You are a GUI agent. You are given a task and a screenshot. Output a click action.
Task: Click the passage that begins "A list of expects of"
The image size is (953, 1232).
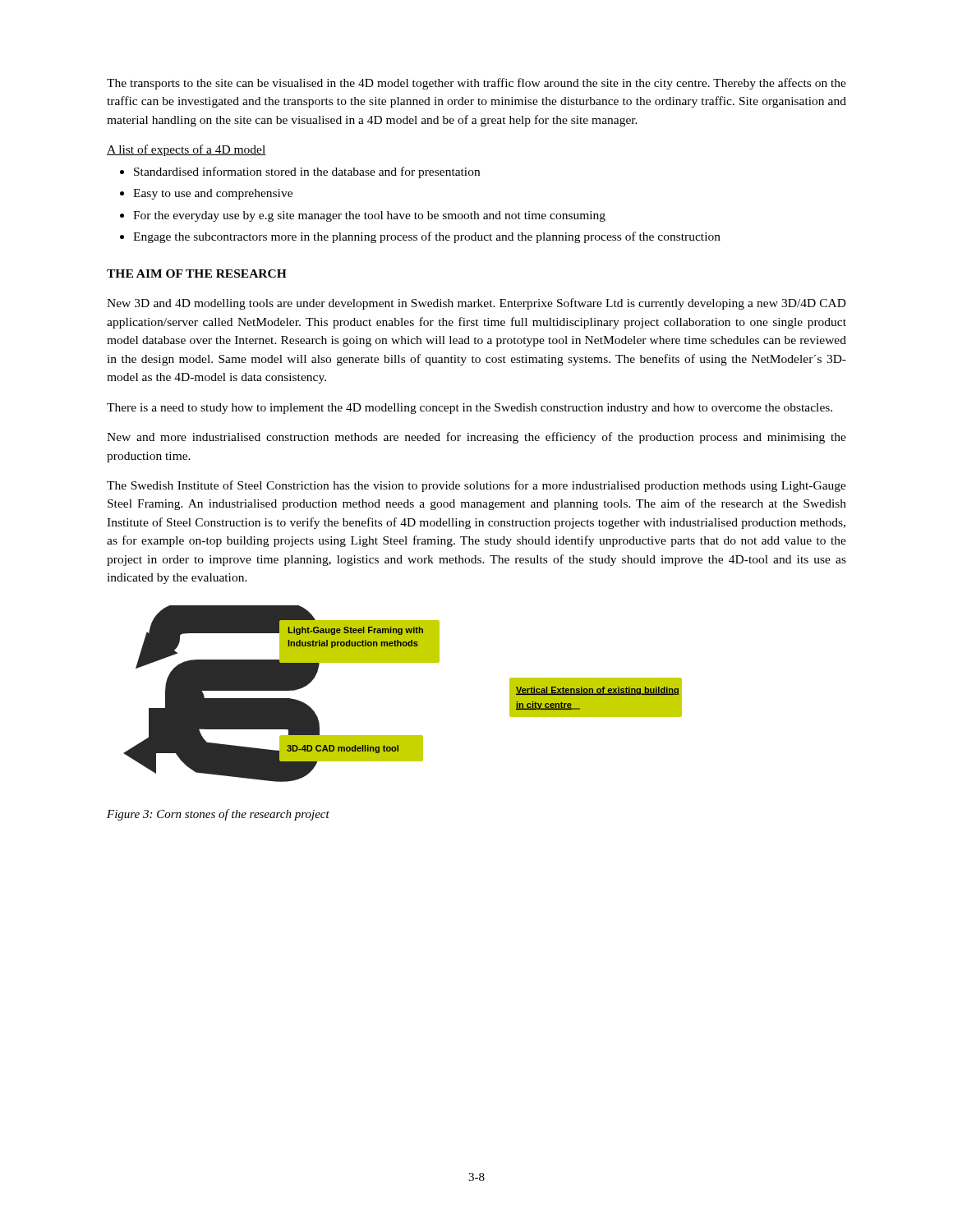[186, 149]
